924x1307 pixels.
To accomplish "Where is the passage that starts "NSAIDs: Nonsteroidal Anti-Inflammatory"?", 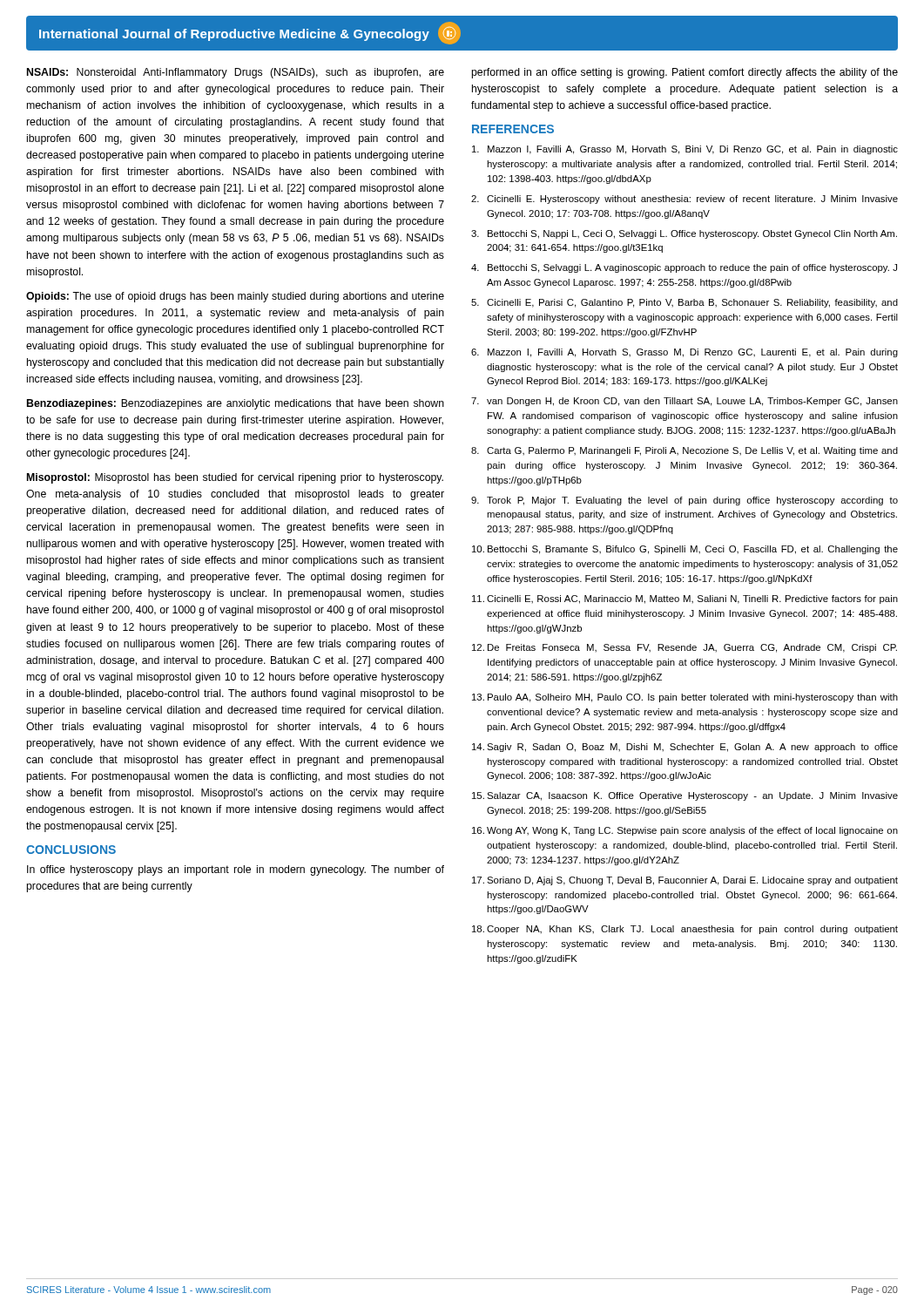I will (235, 172).
